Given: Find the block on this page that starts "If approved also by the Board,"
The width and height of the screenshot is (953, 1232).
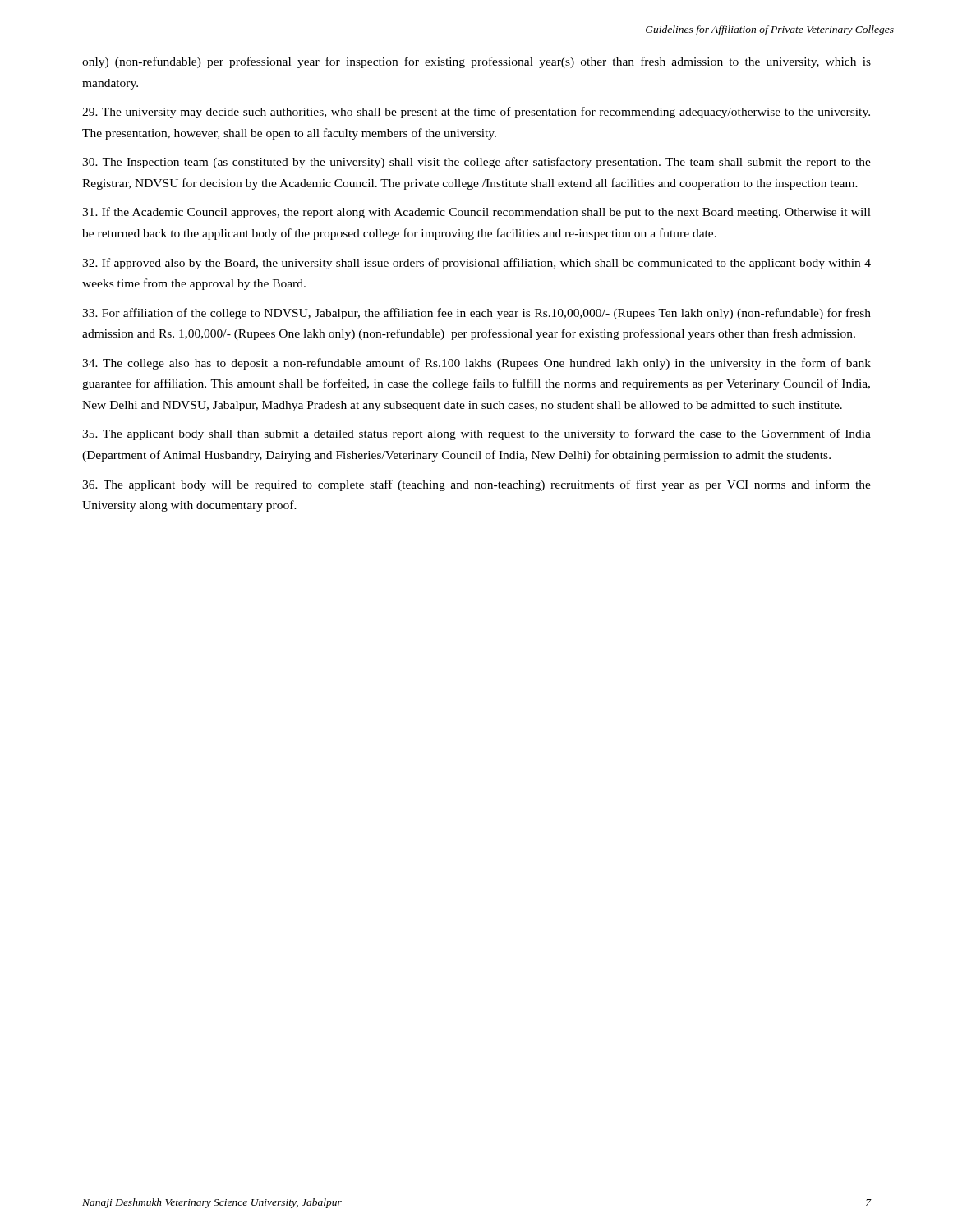Looking at the screenshot, I should pyautogui.click(x=476, y=273).
